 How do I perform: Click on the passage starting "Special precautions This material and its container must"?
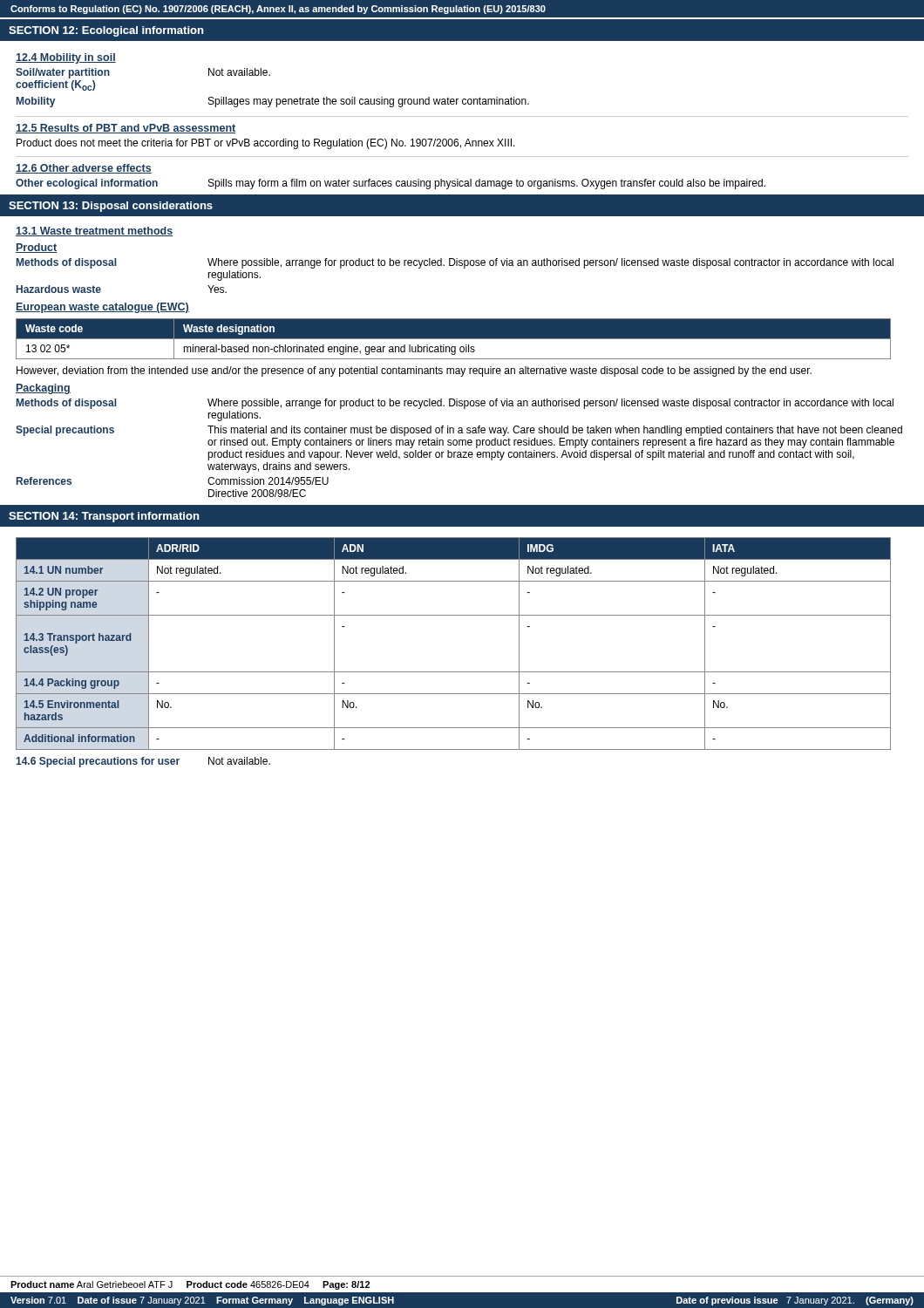[462, 449]
